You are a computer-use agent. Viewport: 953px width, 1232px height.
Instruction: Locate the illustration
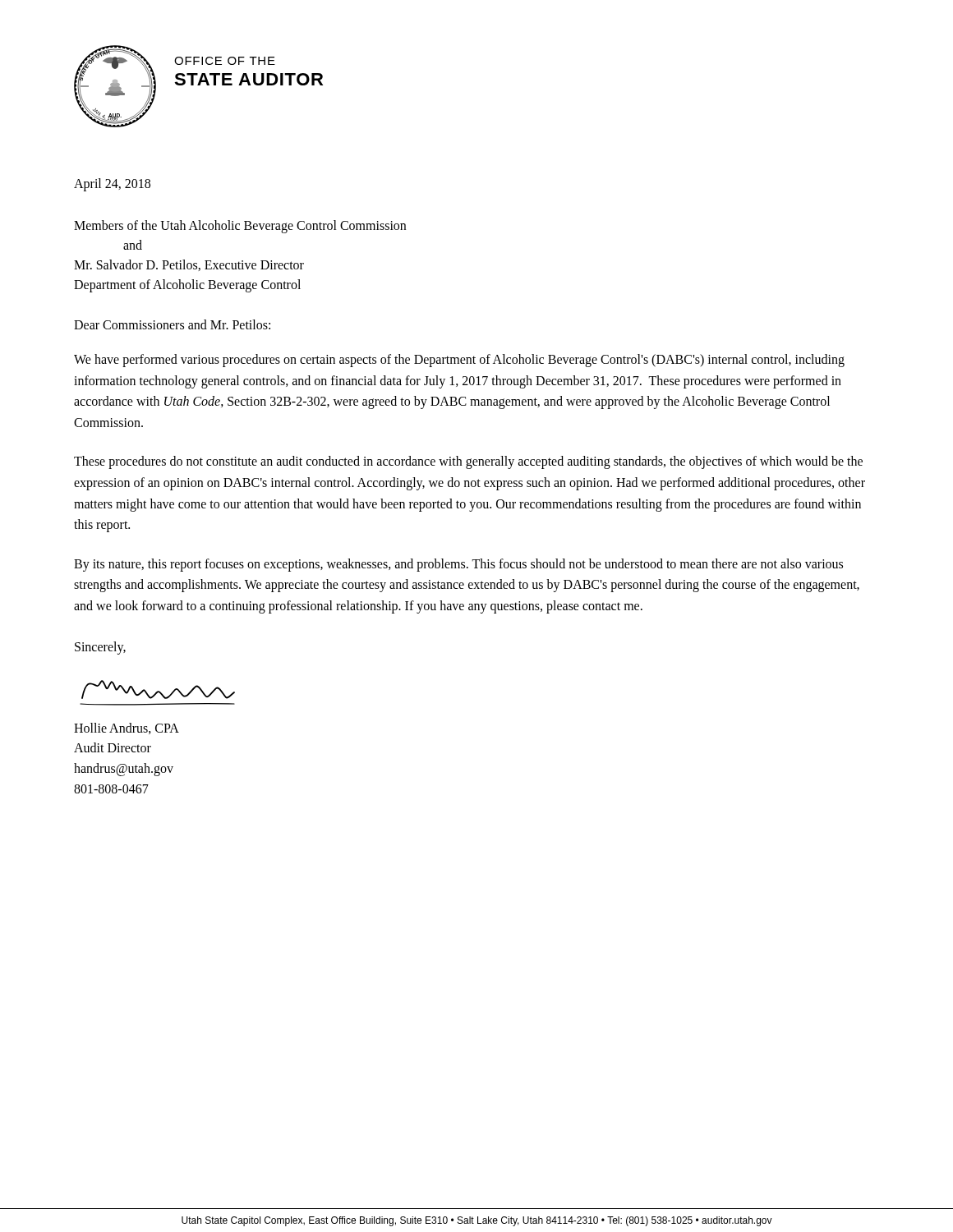[x=476, y=687]
